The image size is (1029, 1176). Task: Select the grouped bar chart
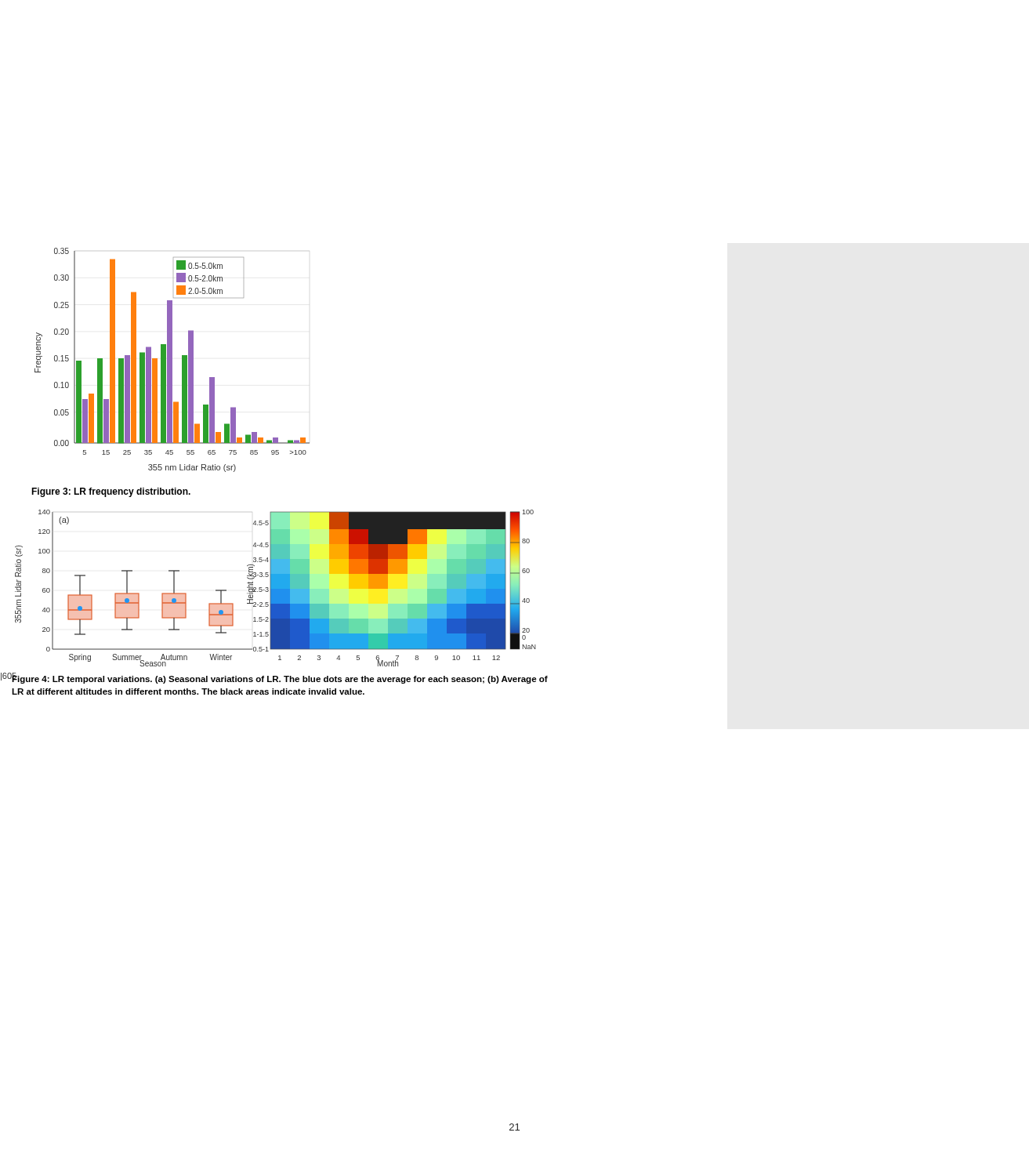pos(176,361)
